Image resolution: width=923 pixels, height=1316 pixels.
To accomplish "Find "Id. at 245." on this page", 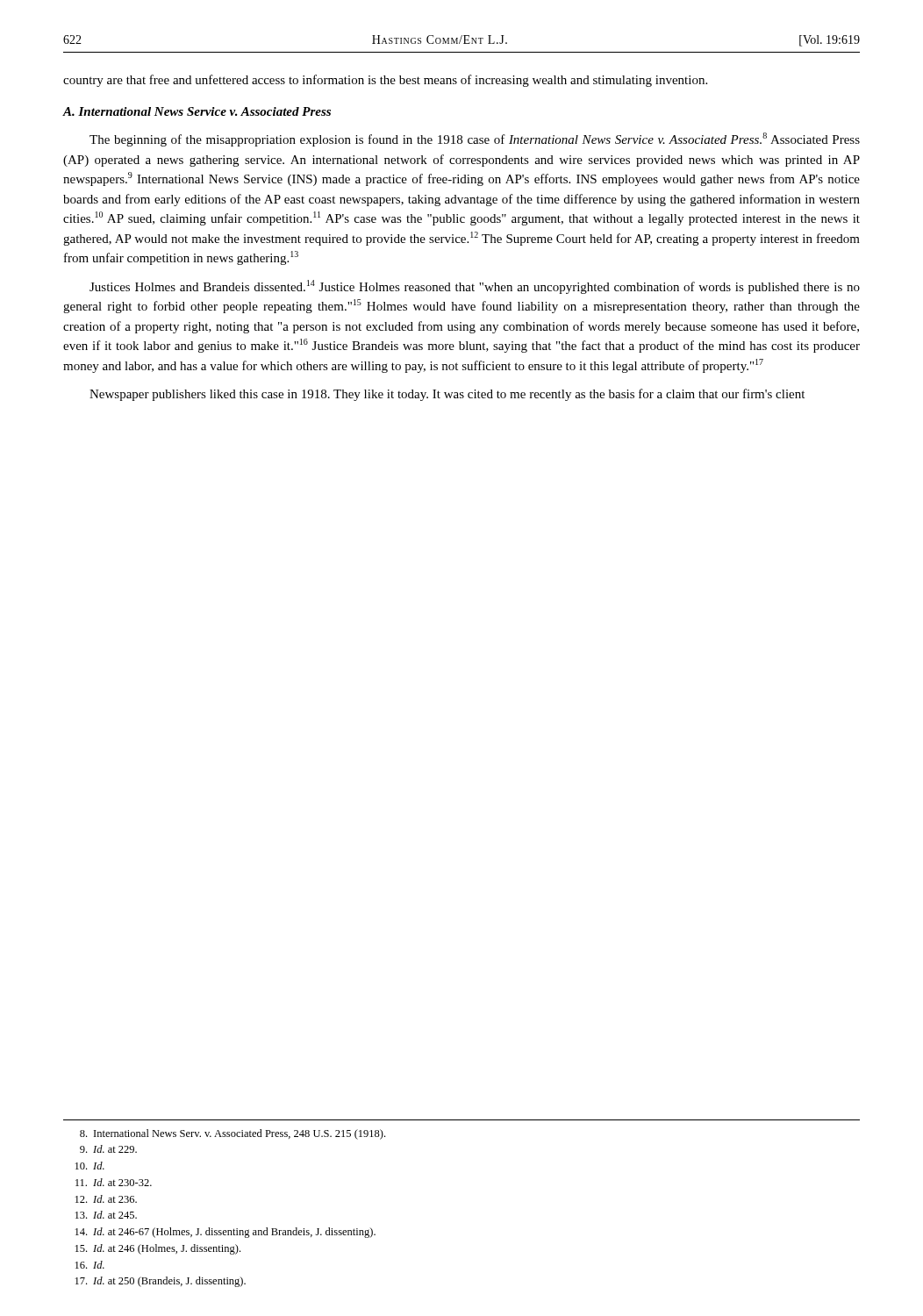I will (x=106, y=1215).
